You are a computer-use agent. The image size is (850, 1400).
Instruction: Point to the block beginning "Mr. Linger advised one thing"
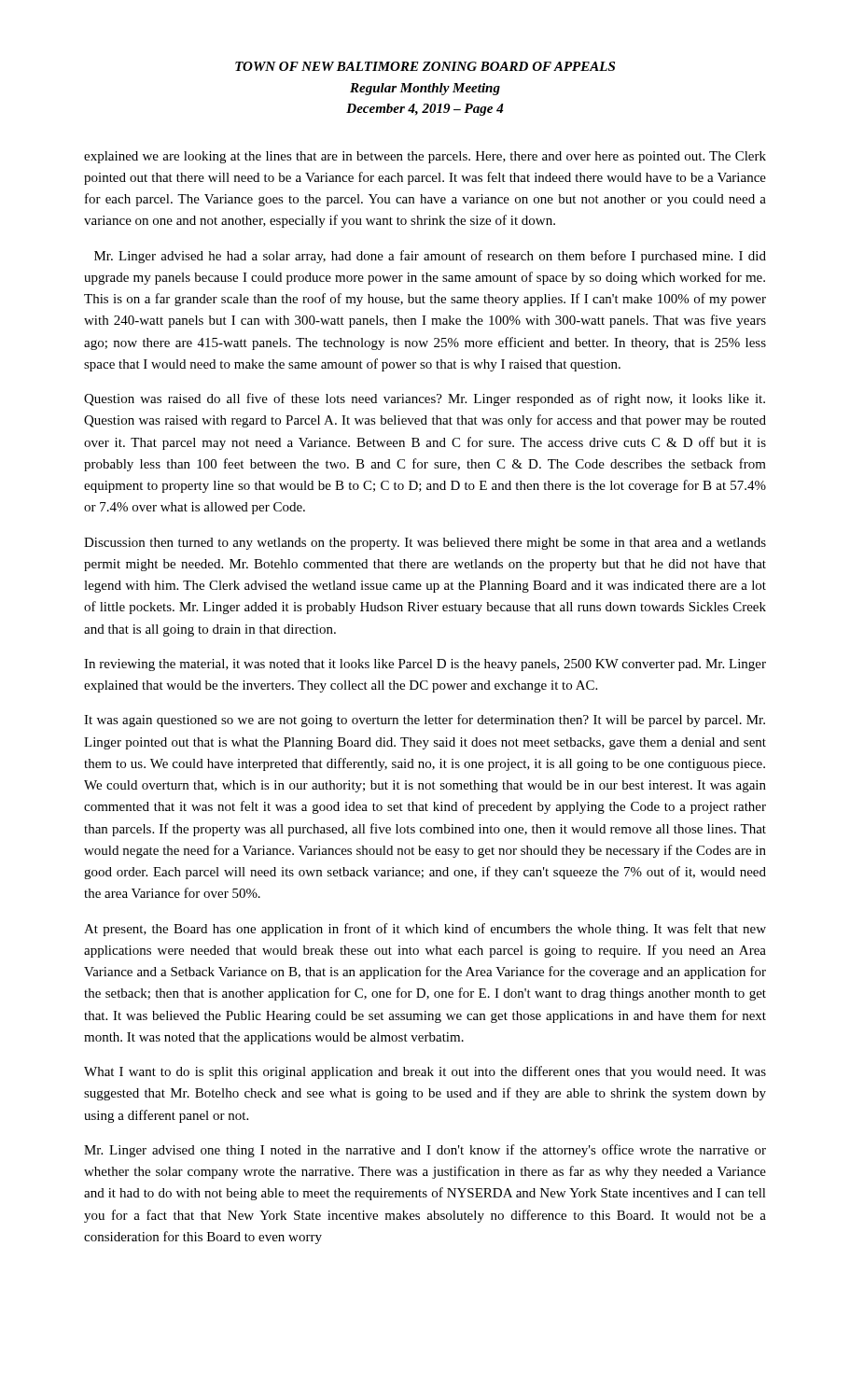click(425, 1193)
